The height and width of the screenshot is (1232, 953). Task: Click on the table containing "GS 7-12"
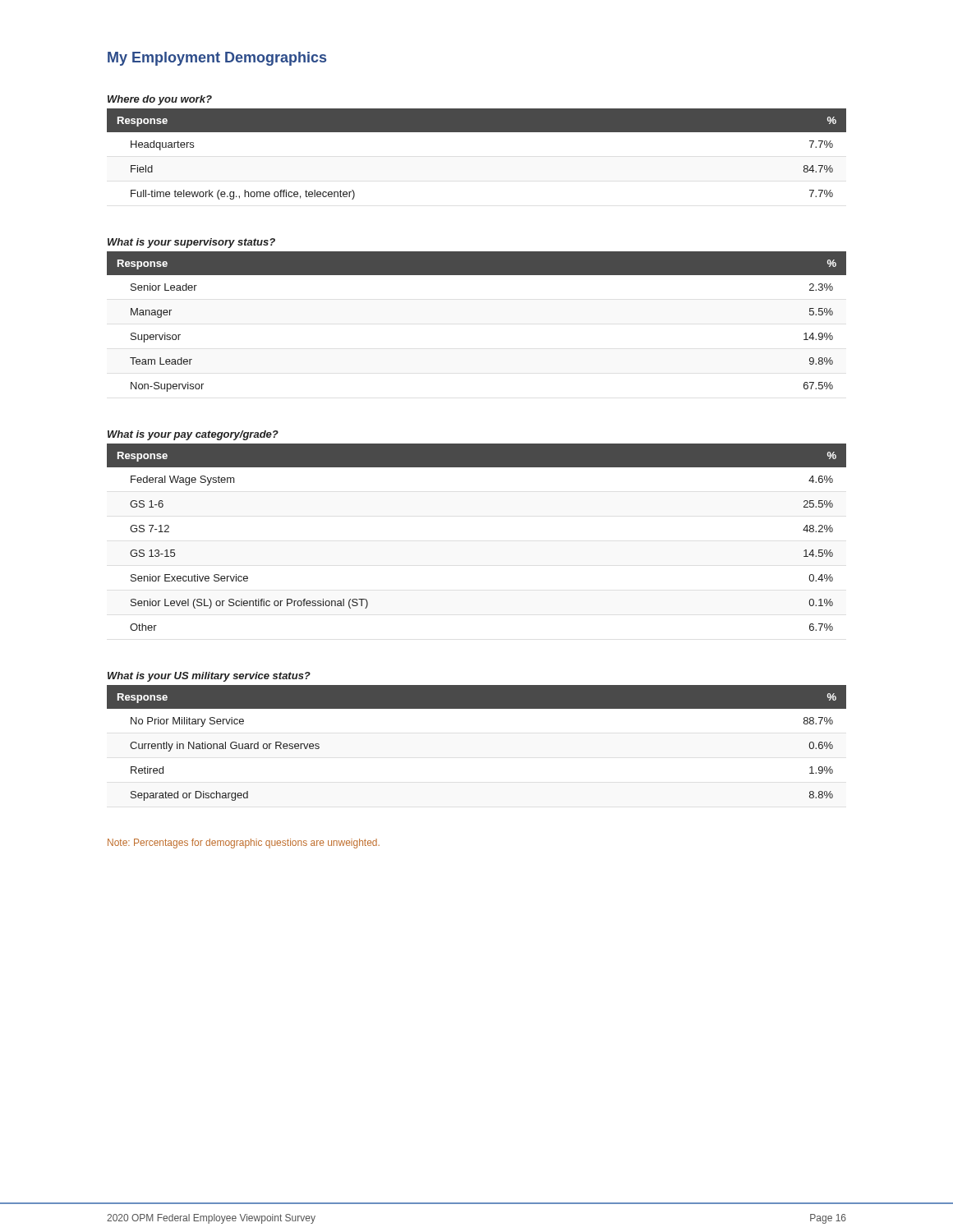(x=476, y=542)
